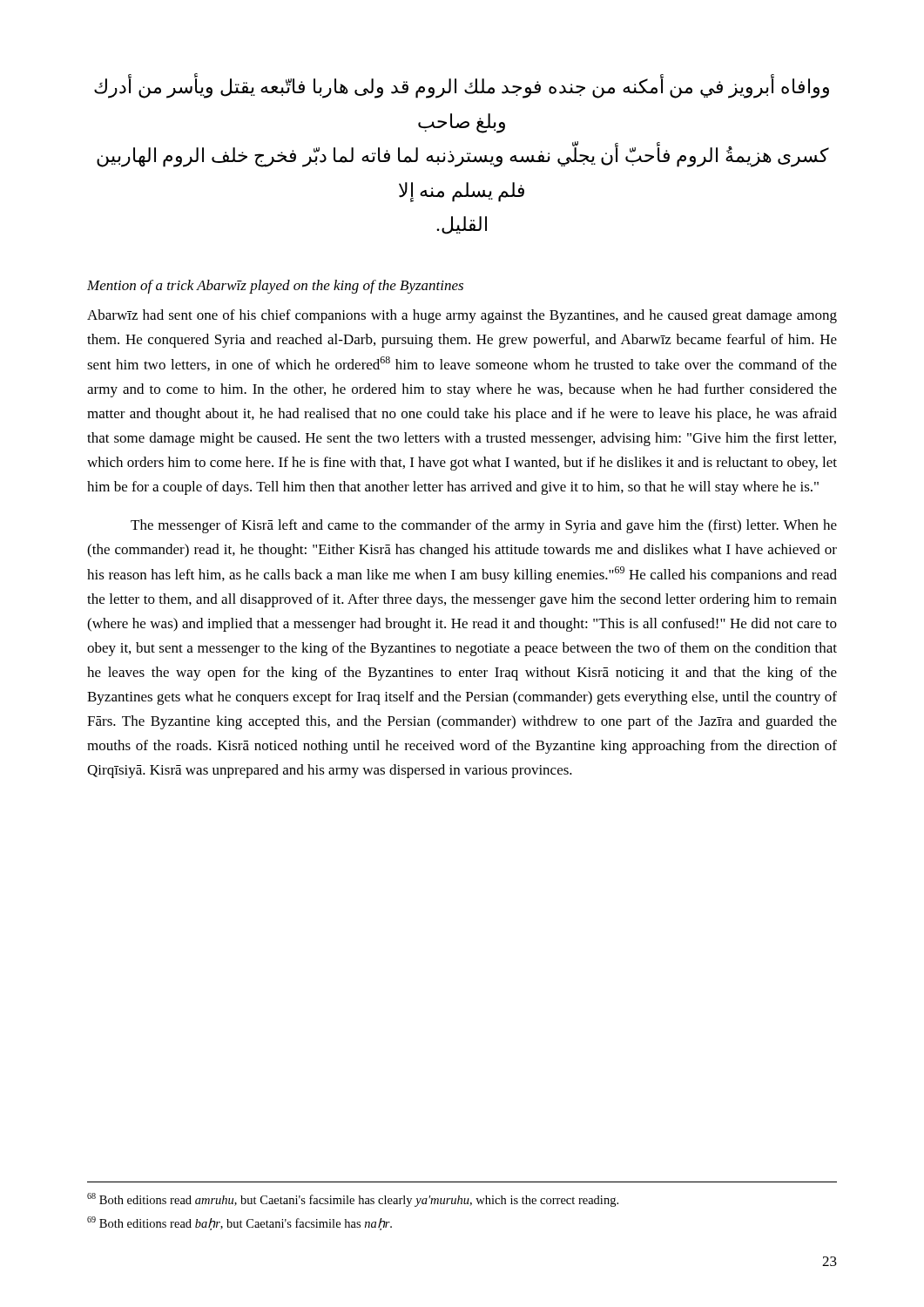Locate the section header that opens with "Mention of a trick Abarwīz played on"
This screenshot has height=1307, width=924.
pos(275,285)
